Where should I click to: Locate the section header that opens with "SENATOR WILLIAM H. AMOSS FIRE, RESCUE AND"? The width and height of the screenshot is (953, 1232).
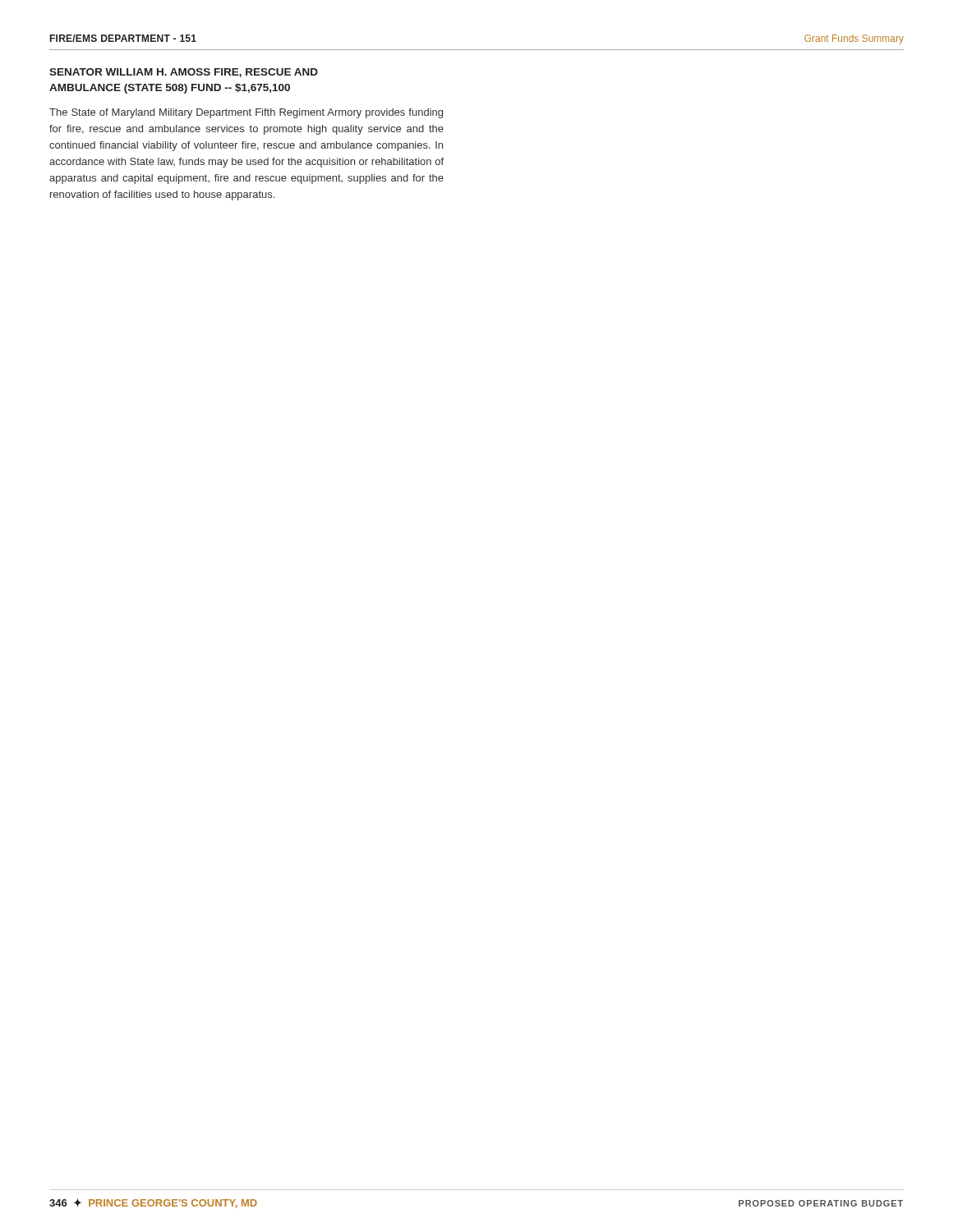pos(184,80)
